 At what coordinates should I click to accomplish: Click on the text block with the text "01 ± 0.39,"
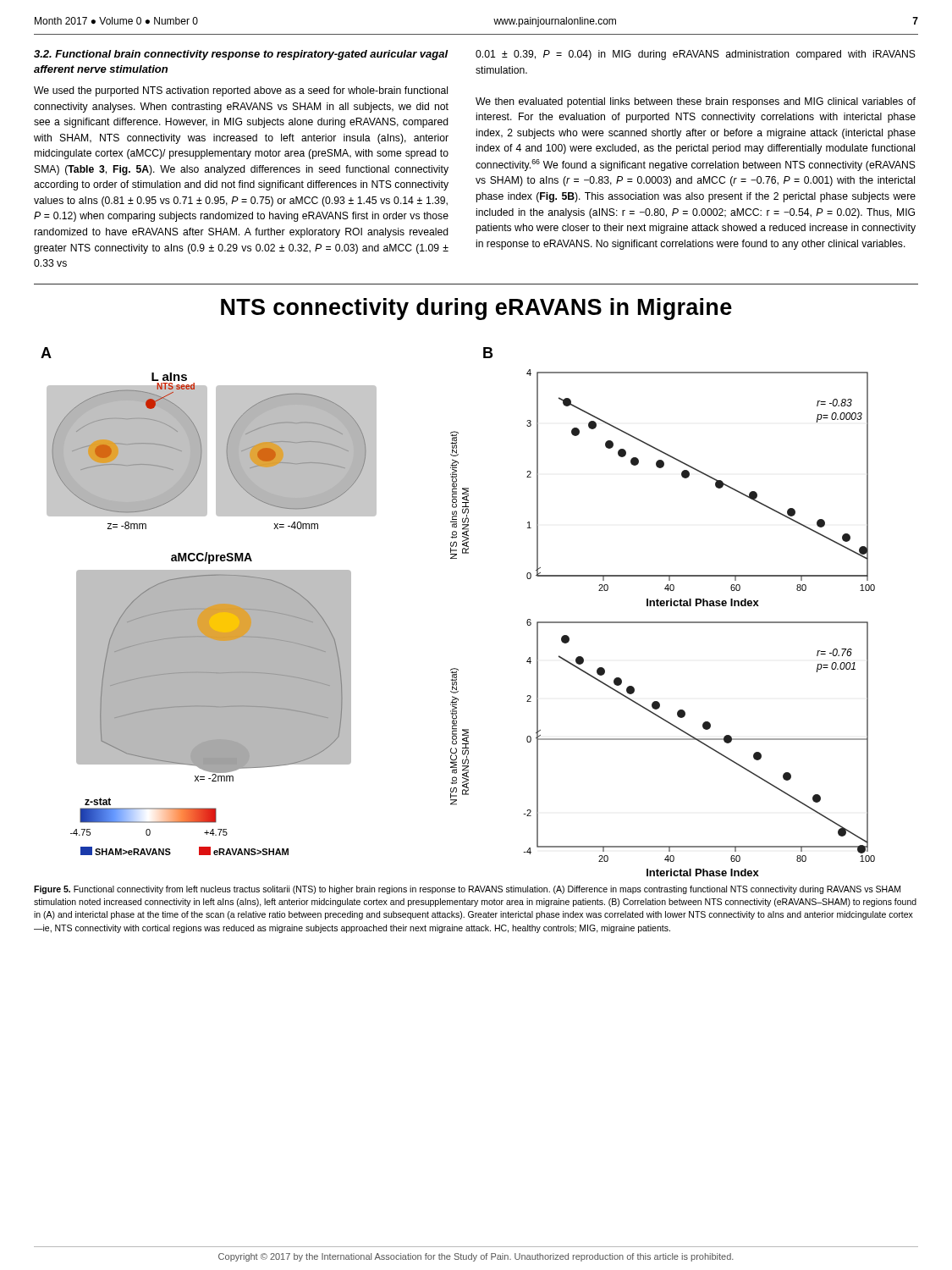tap(696, 149)
